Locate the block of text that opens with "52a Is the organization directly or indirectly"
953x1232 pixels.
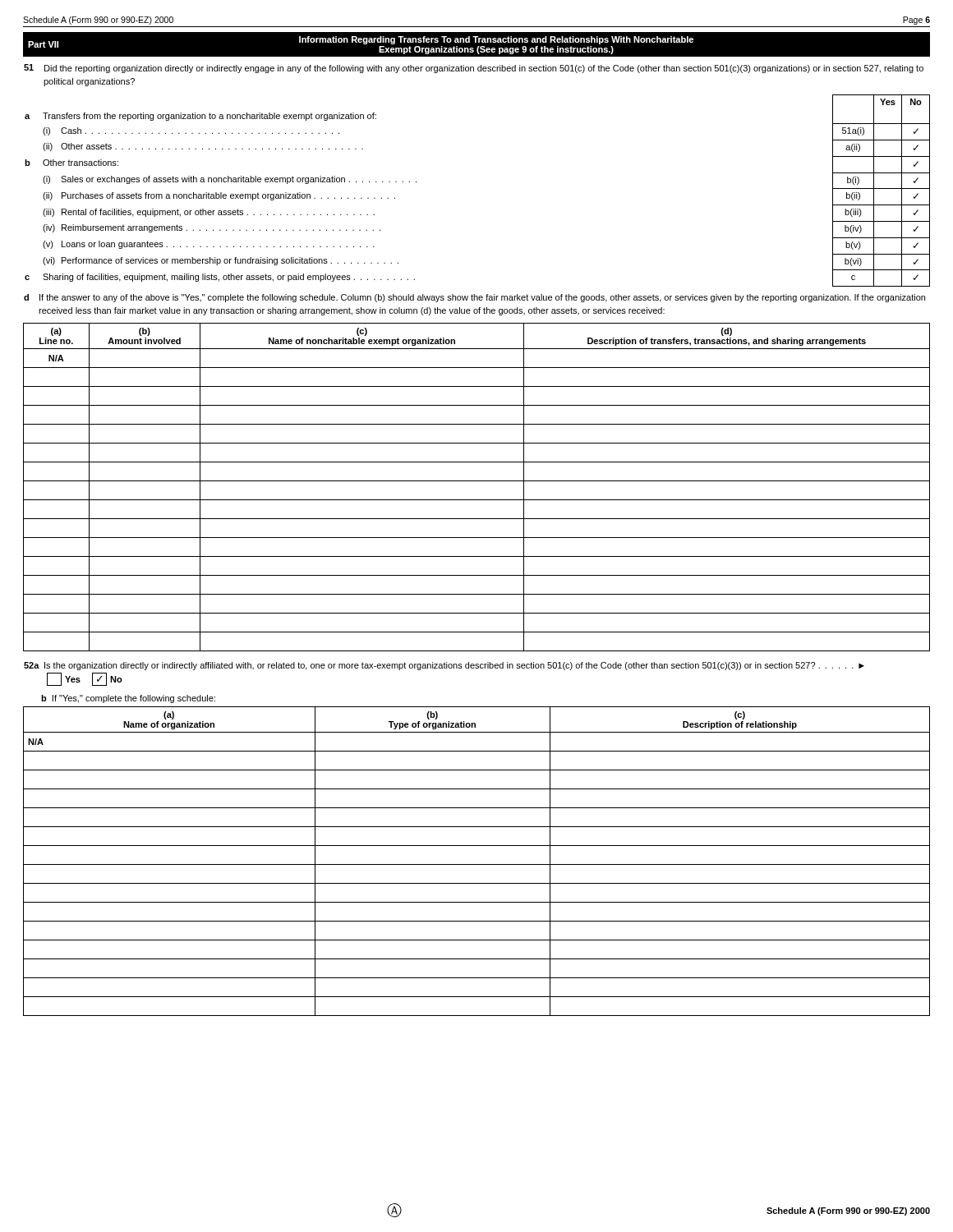[476, 674]
